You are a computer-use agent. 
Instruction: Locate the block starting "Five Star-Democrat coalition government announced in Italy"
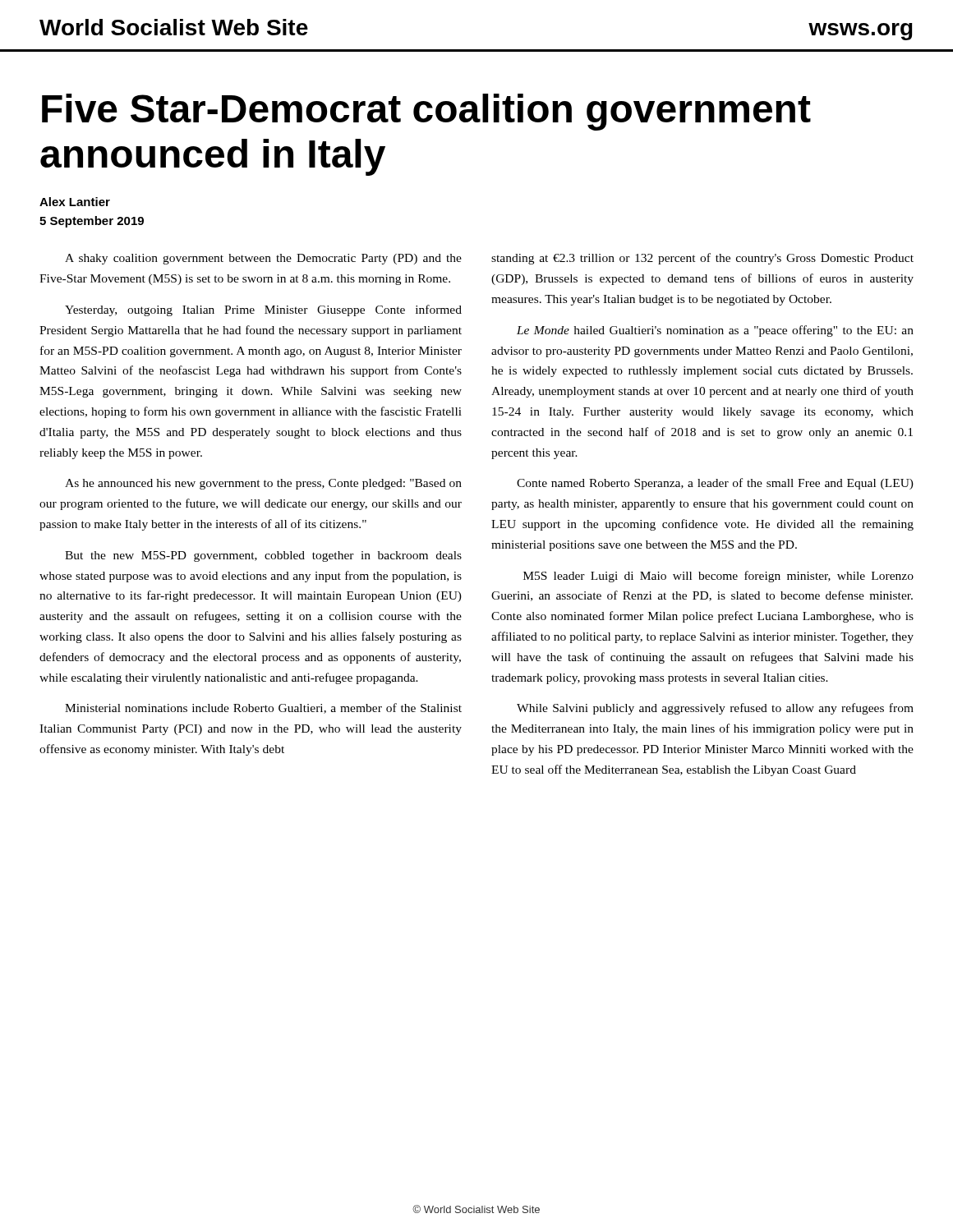click(425, 132)
